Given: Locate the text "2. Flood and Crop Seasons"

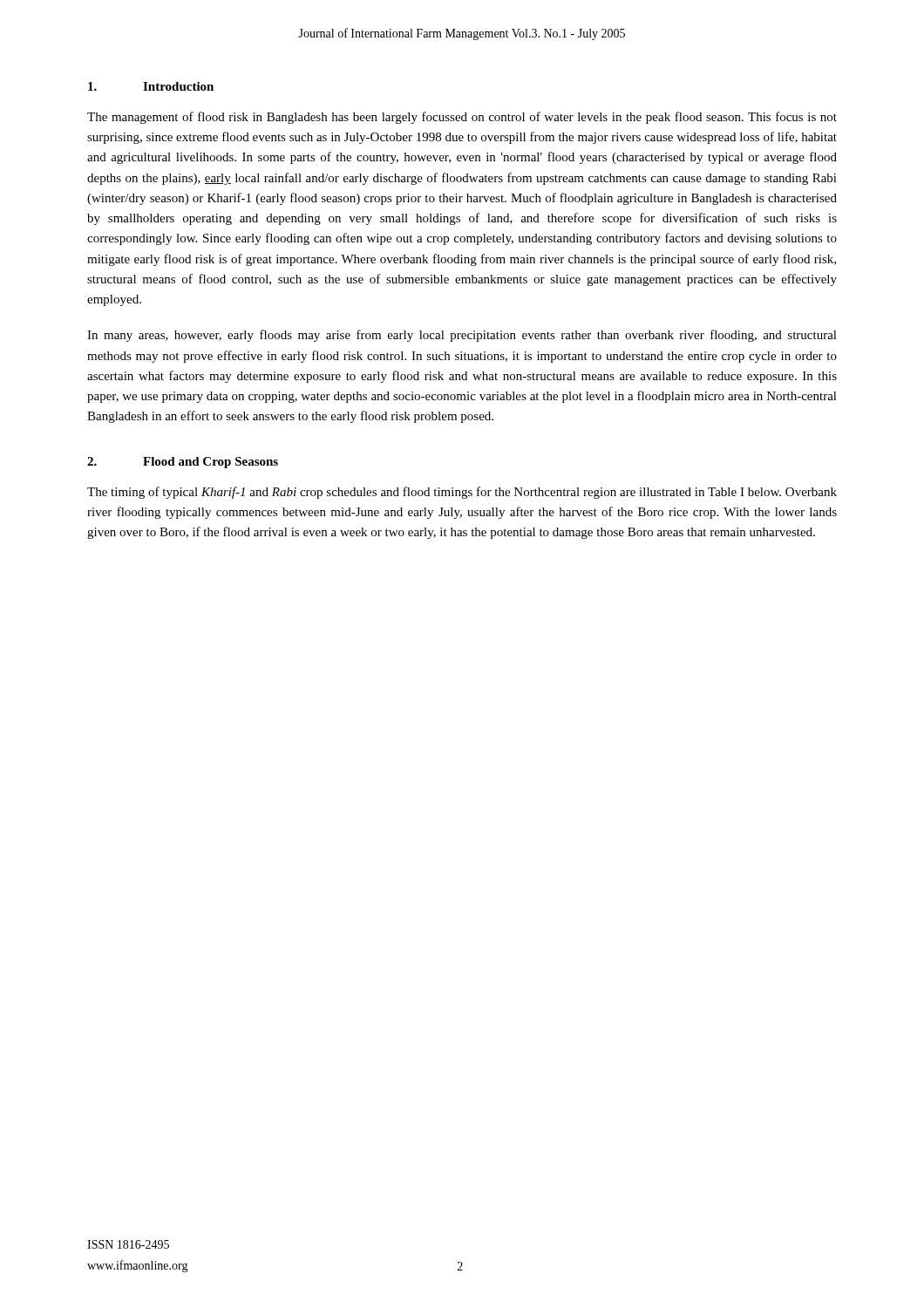Looking at the screenshot, I should click(183, 462).
